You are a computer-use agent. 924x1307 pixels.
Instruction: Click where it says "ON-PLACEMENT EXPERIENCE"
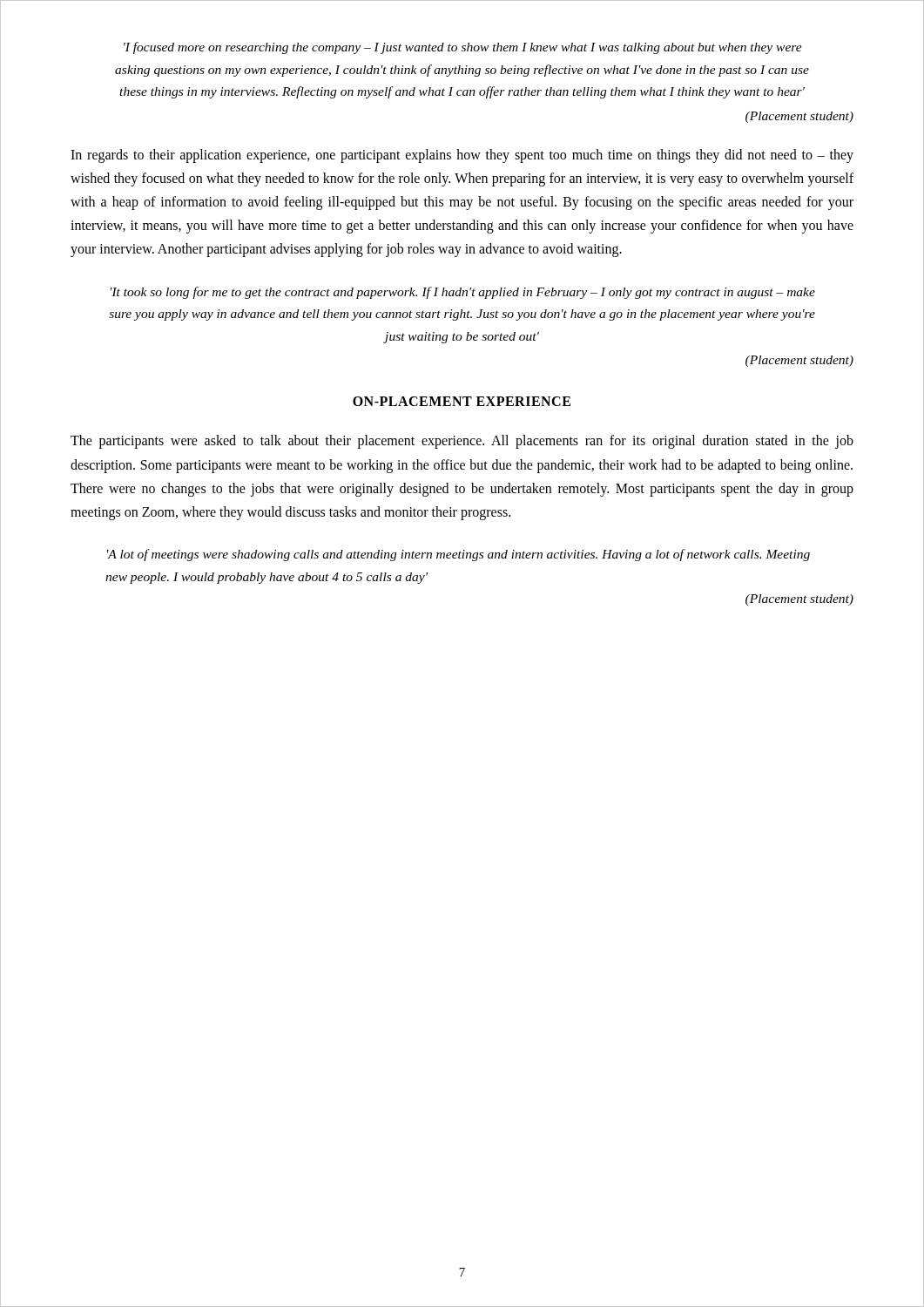pyautogui.click(x=462, y=402)
